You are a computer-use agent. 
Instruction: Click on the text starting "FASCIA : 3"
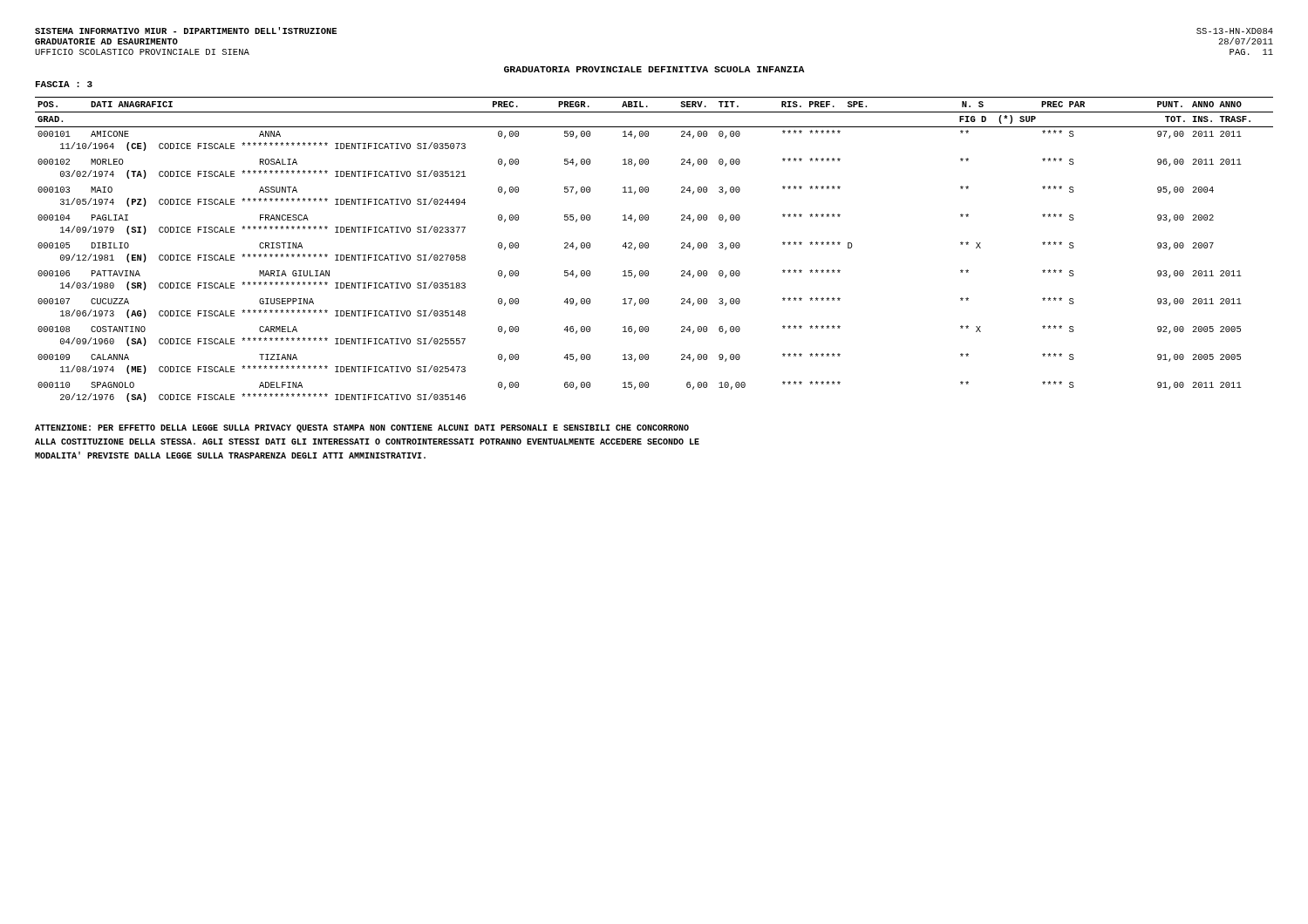click(x=64, y=85)
